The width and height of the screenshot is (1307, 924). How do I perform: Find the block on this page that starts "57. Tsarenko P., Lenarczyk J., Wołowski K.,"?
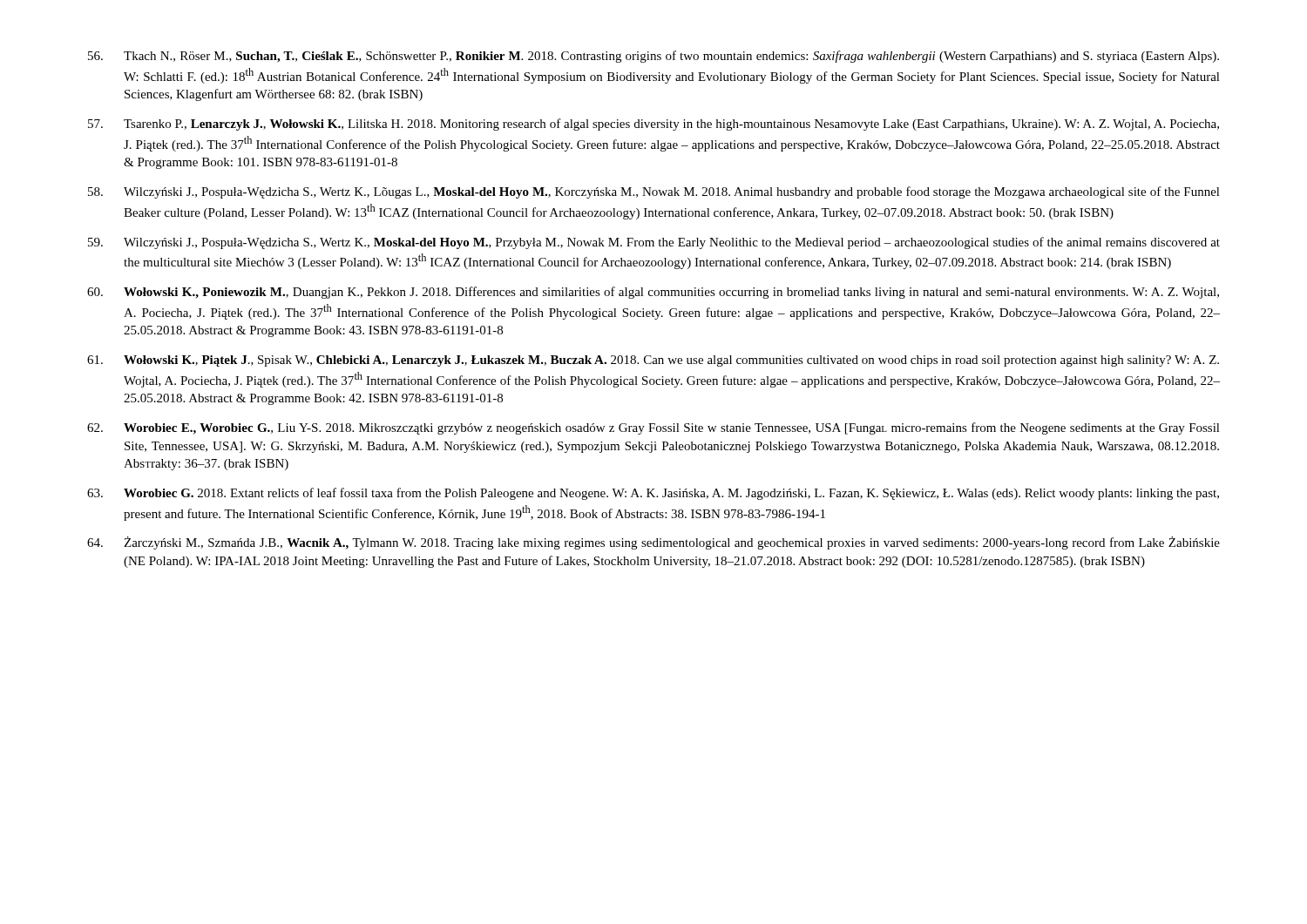(x=654, y=143)
